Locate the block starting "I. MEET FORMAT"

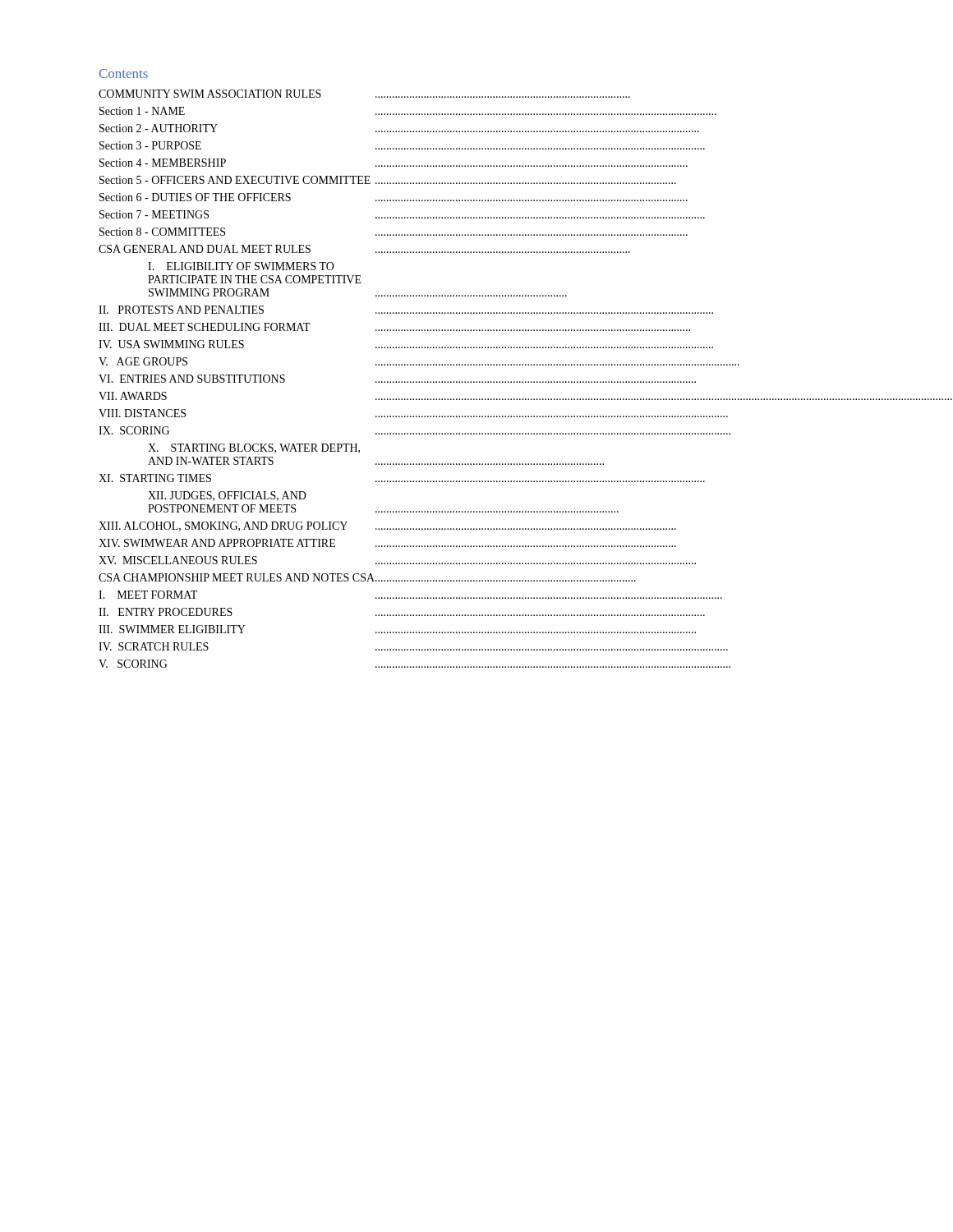[x=526, y=595]
